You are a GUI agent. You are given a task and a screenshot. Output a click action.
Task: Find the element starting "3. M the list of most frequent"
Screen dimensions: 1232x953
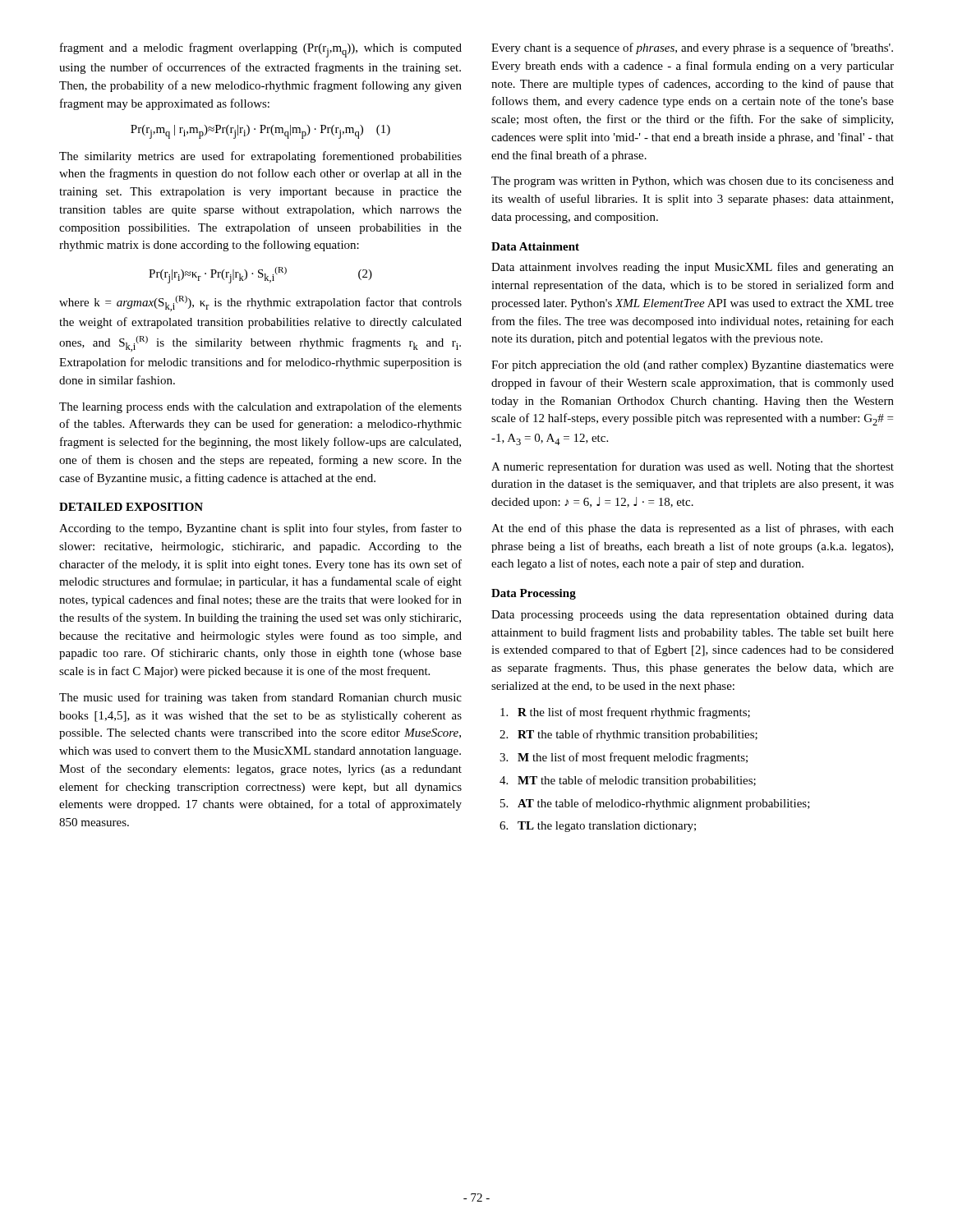point(697,758)
